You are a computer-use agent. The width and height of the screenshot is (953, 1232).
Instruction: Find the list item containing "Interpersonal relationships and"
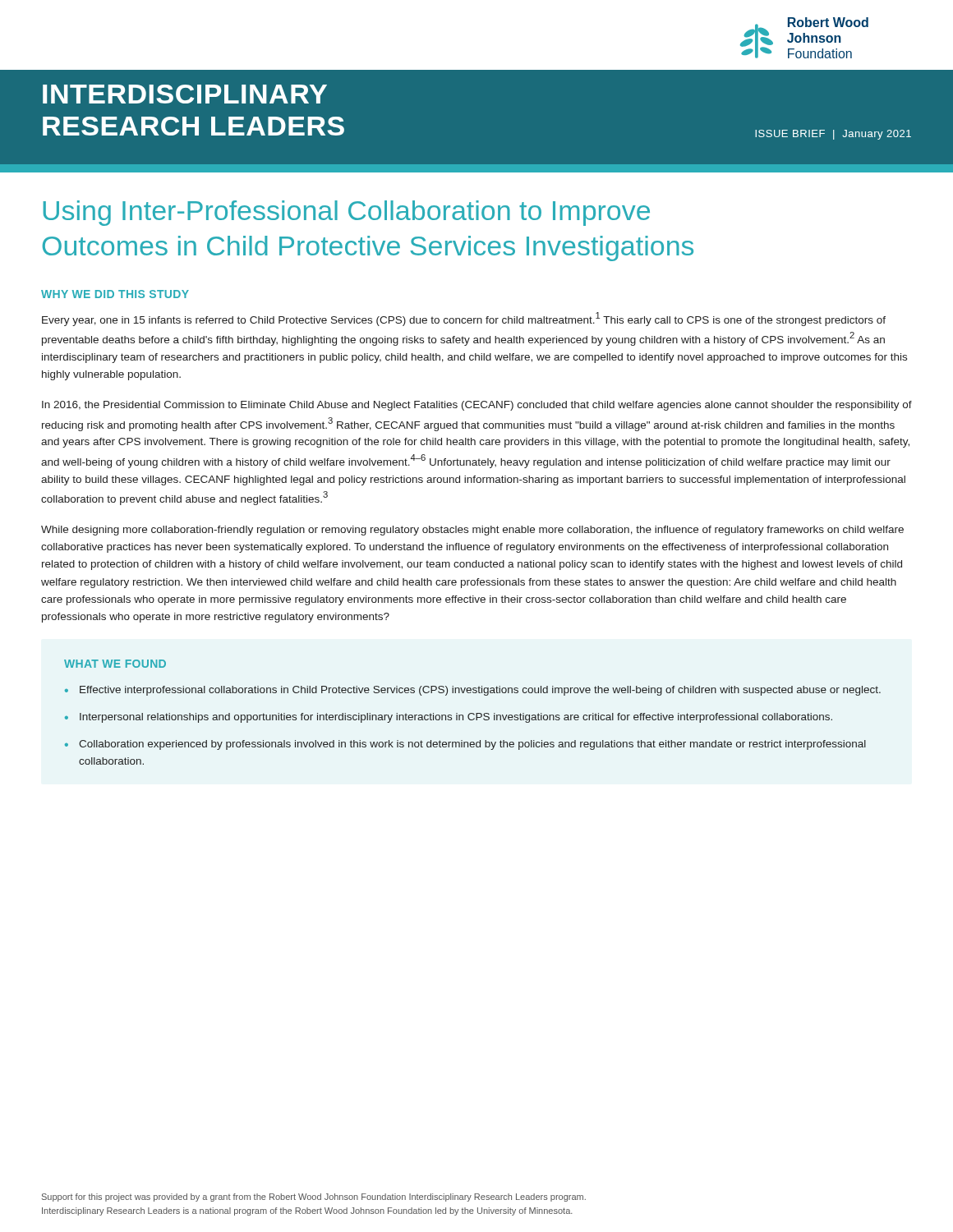pos(456,716)
